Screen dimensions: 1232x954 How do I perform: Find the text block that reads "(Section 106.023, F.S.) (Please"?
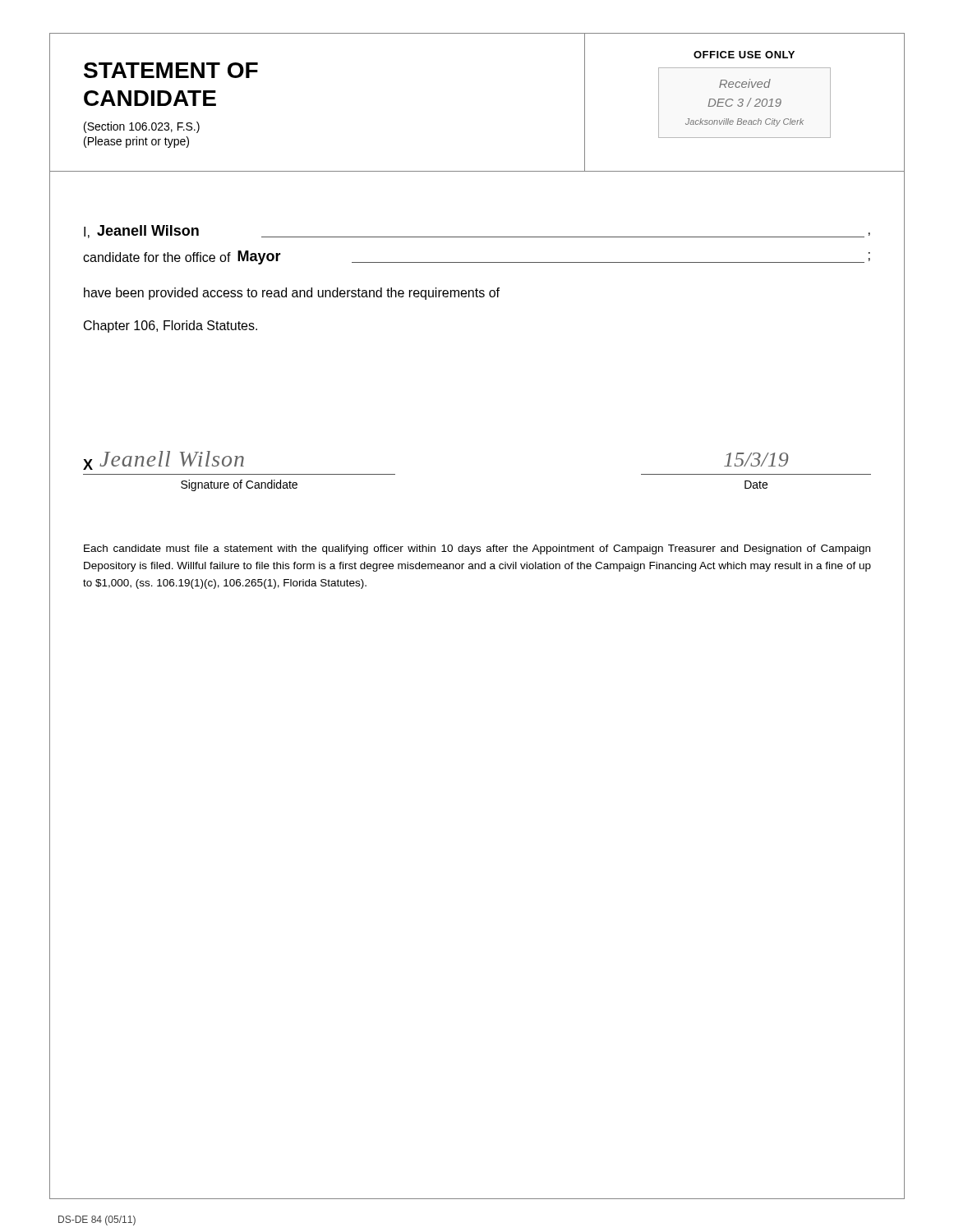point(142,127)
